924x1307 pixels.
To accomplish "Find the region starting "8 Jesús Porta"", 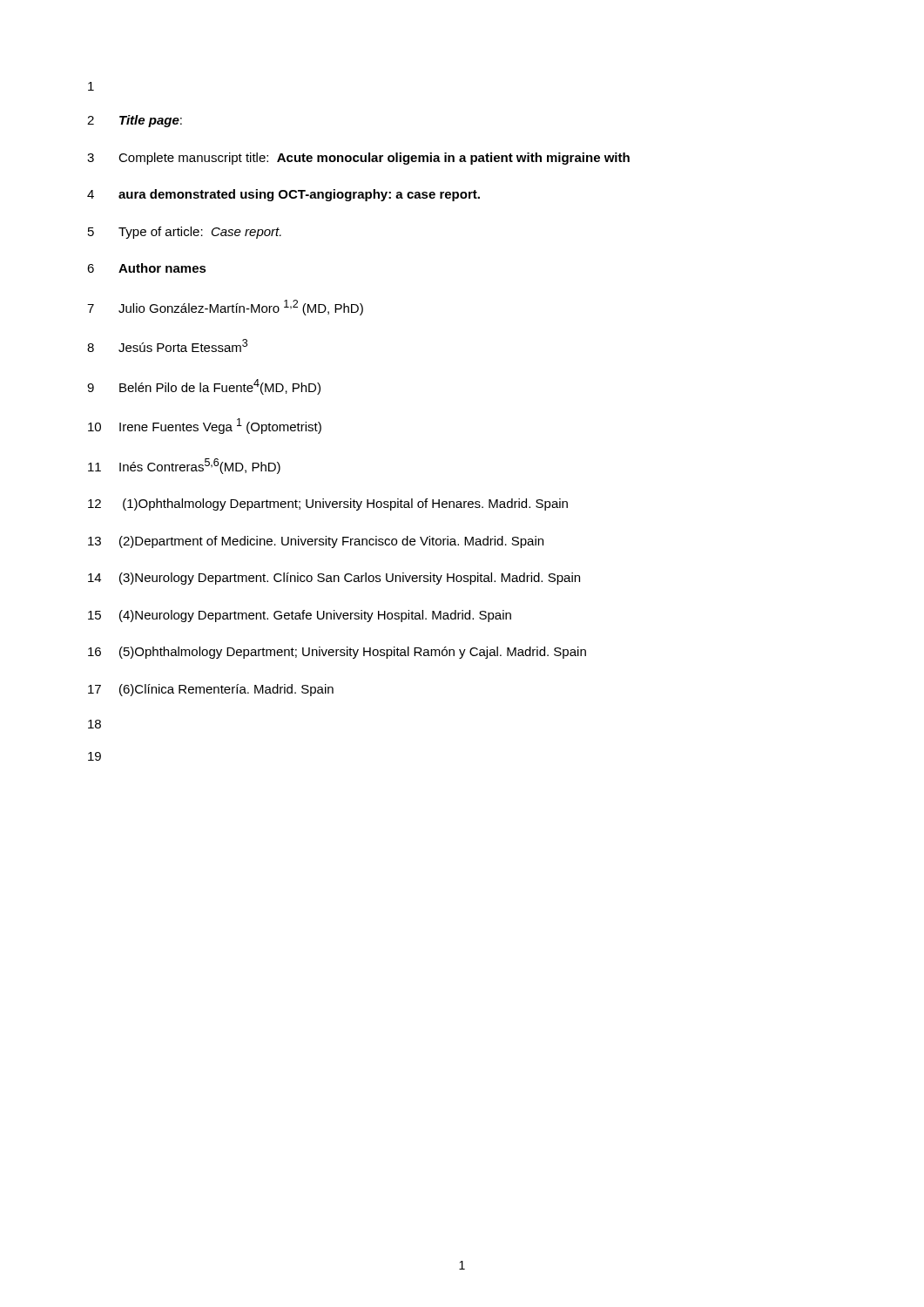I will click(167, 345).
